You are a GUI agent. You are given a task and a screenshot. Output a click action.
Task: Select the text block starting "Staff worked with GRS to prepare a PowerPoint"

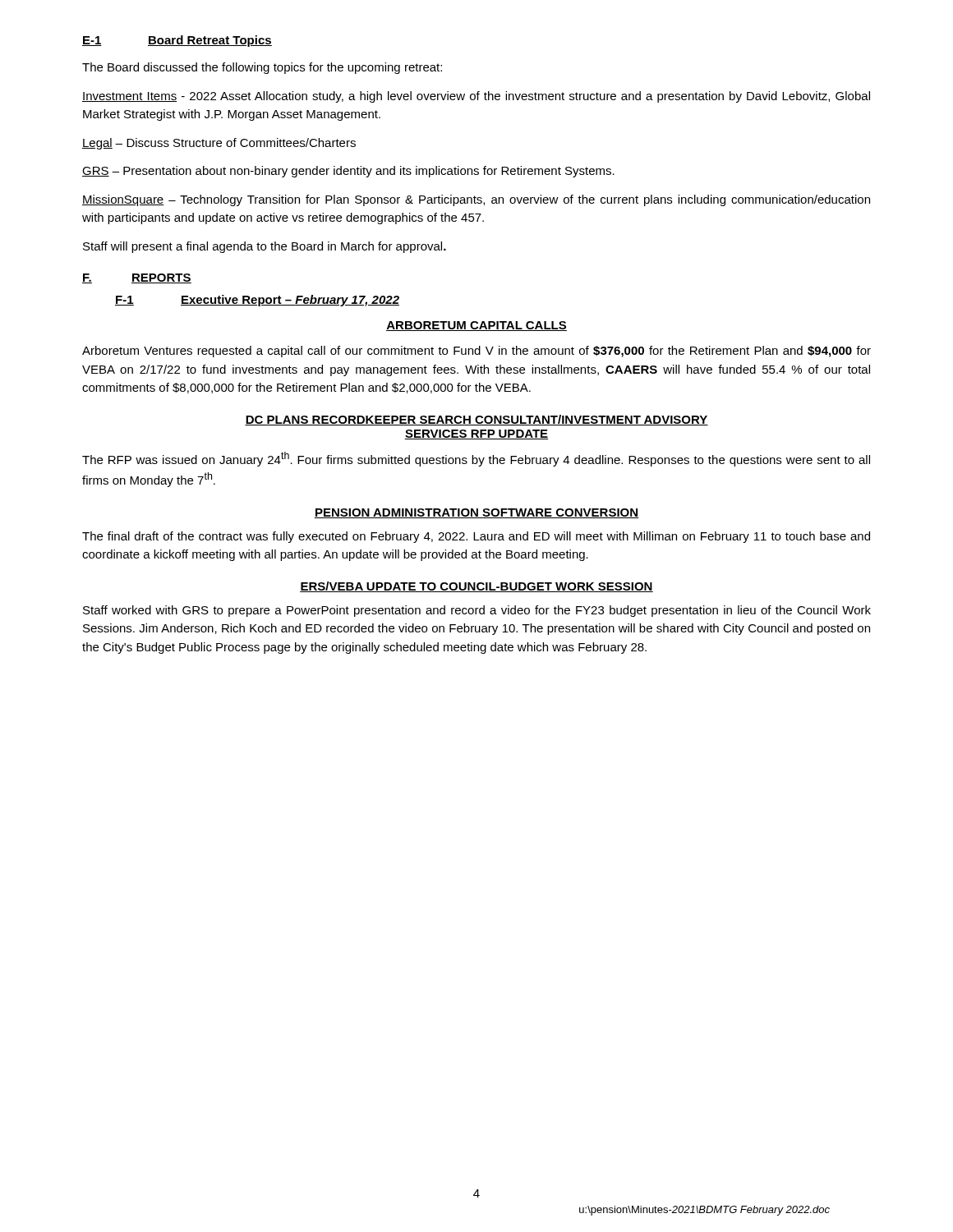pos(476,629)
